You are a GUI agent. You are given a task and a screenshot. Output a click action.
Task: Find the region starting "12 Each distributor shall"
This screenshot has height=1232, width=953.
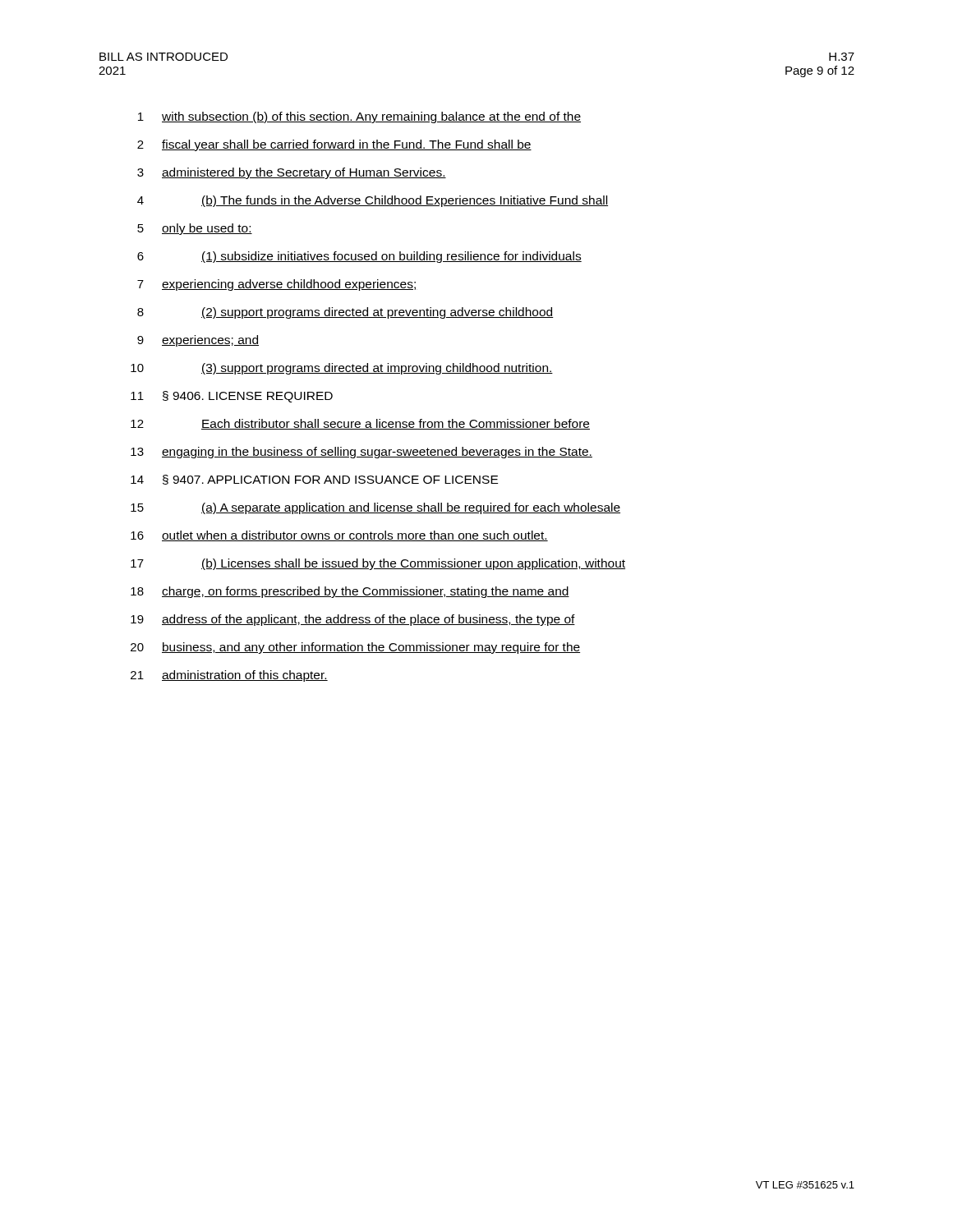476,424
